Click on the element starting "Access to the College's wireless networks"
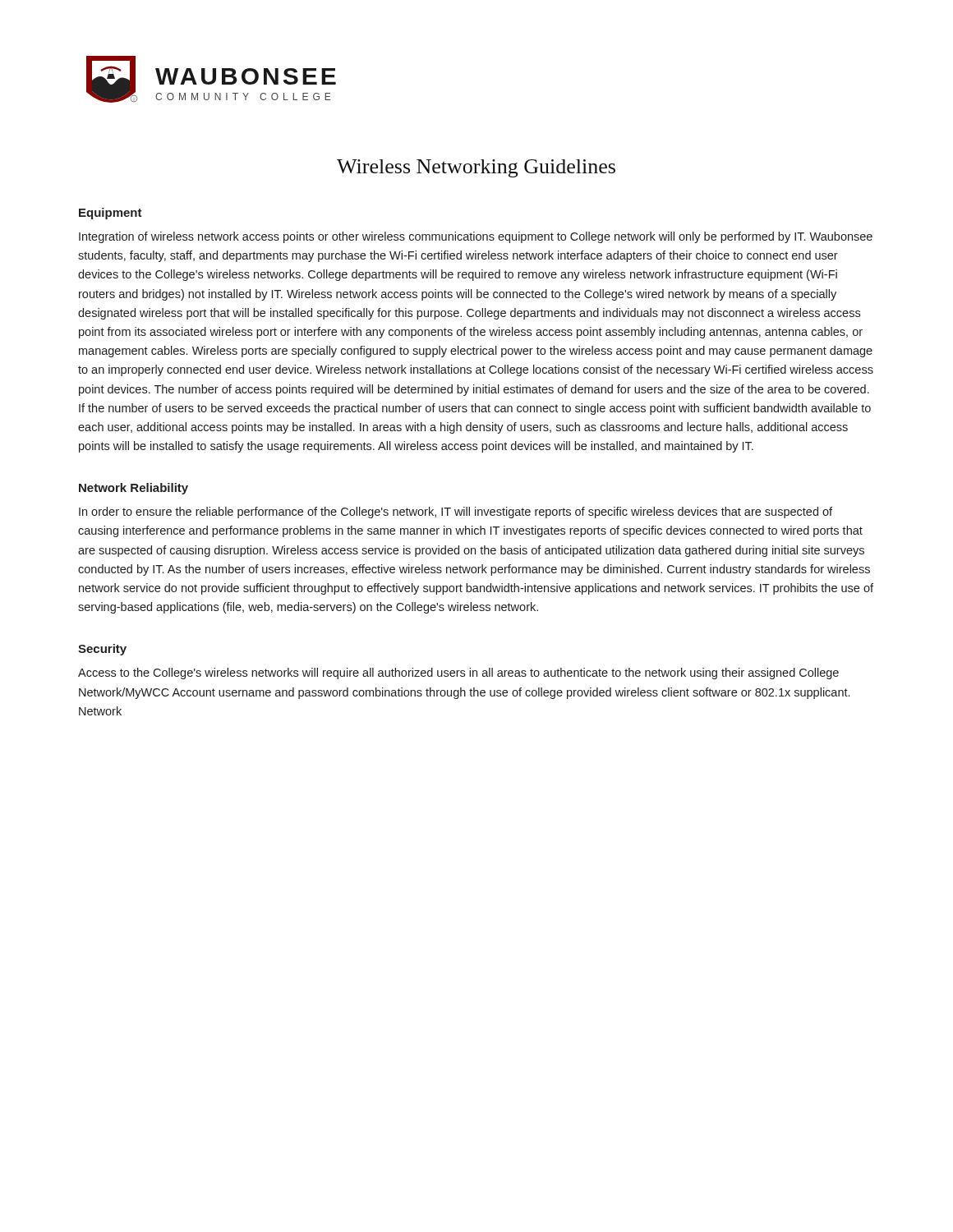The width and height of the screenshot is (953, 1232). coord(464,692)
